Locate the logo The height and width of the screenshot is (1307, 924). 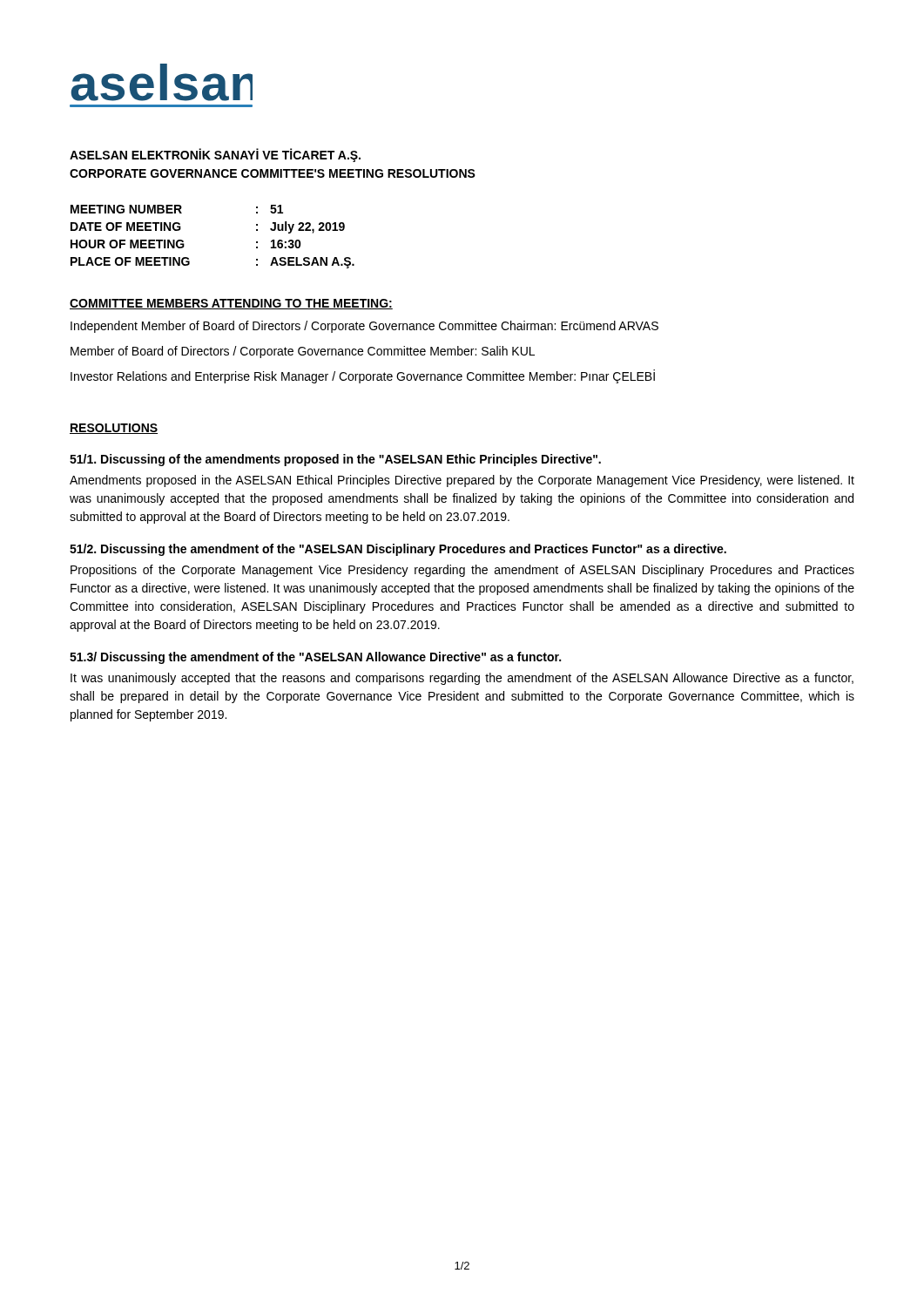pyautogui.click(x=462, y=82)
